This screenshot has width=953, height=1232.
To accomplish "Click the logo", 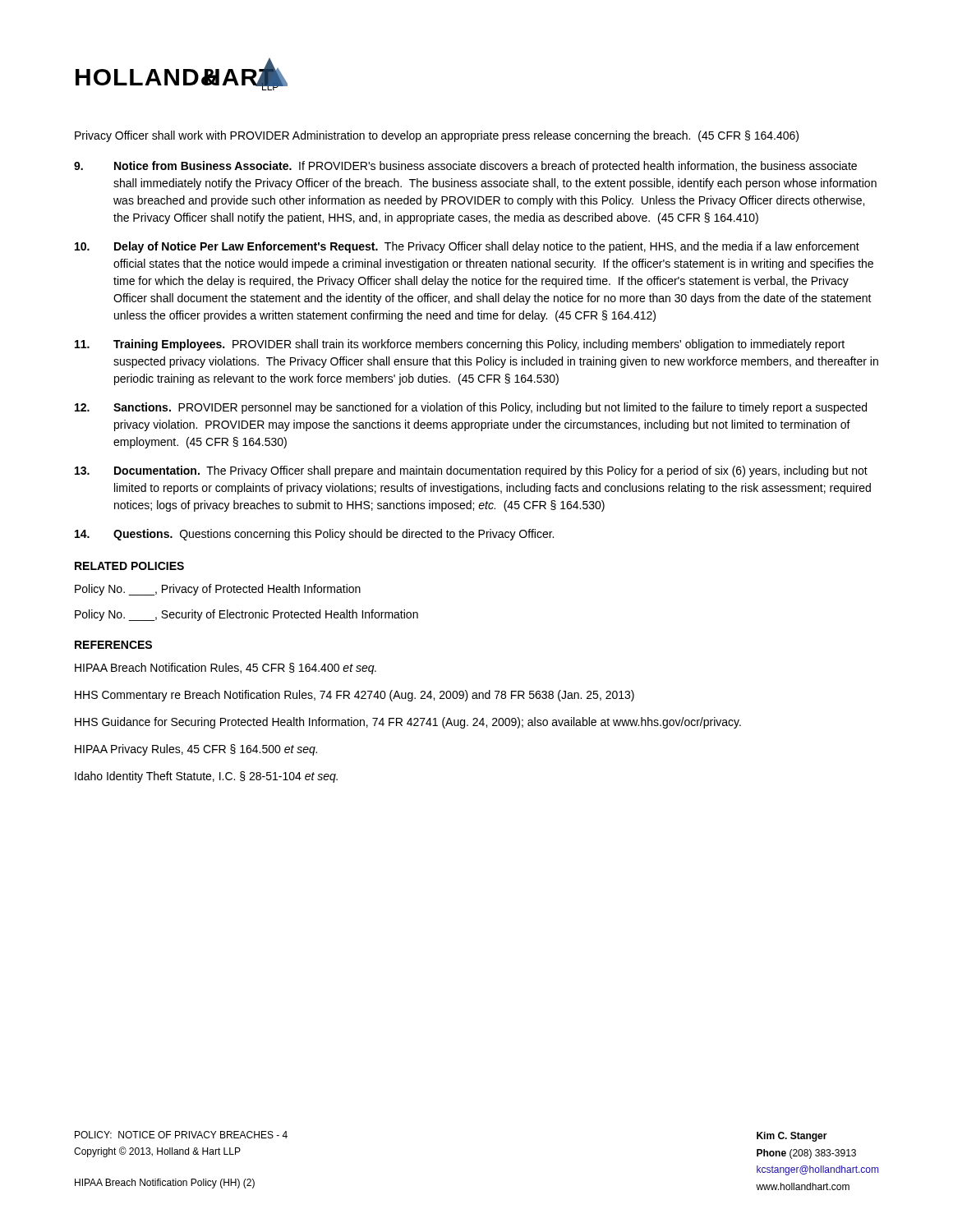I will pyautogui.click(x=476, y=76).
